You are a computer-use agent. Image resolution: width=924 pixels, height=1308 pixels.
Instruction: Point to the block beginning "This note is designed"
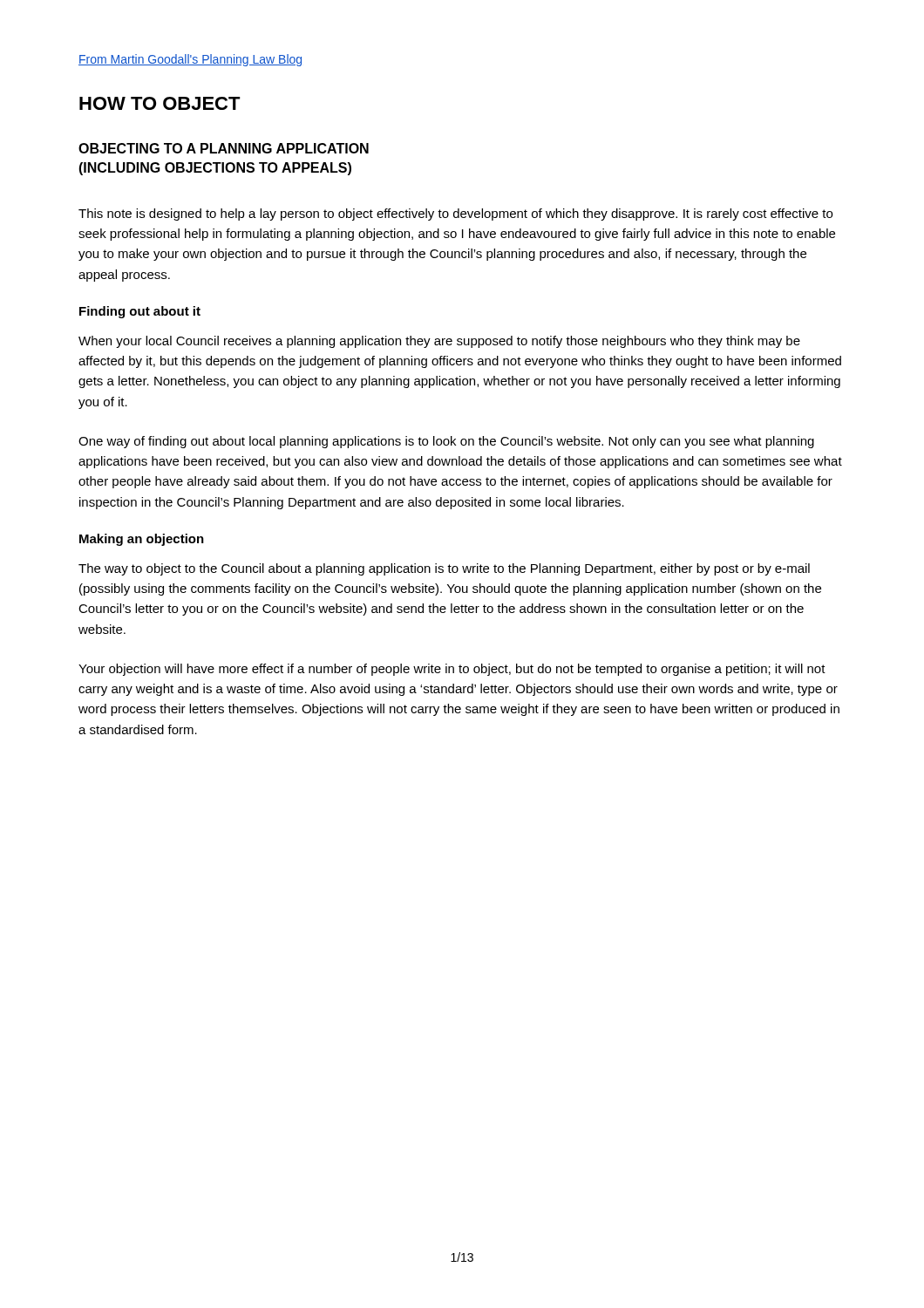(x=457, y=243)
